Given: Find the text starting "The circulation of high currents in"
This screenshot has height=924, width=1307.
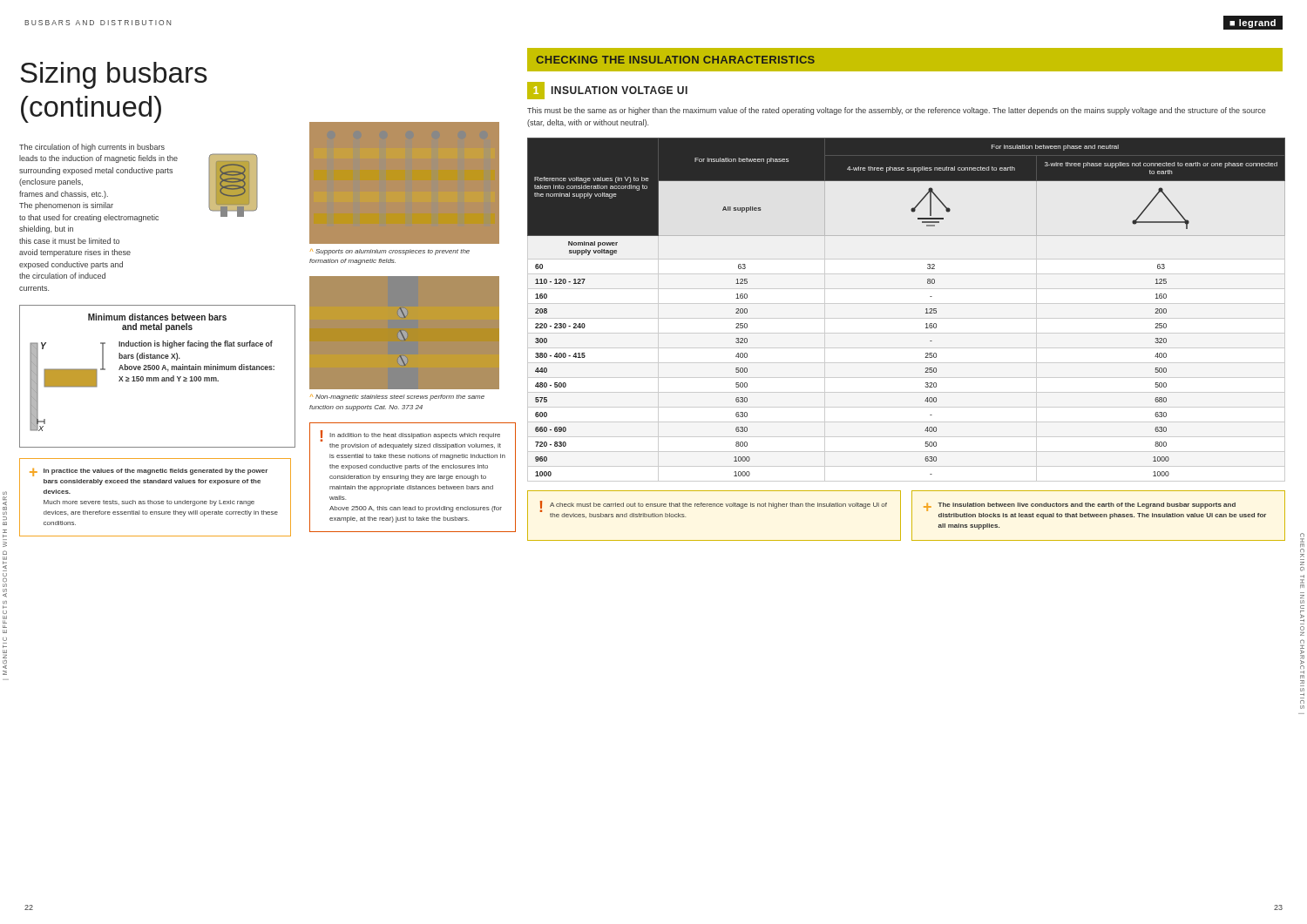Looking at the screenshot, I should click(x=99, y=218).
